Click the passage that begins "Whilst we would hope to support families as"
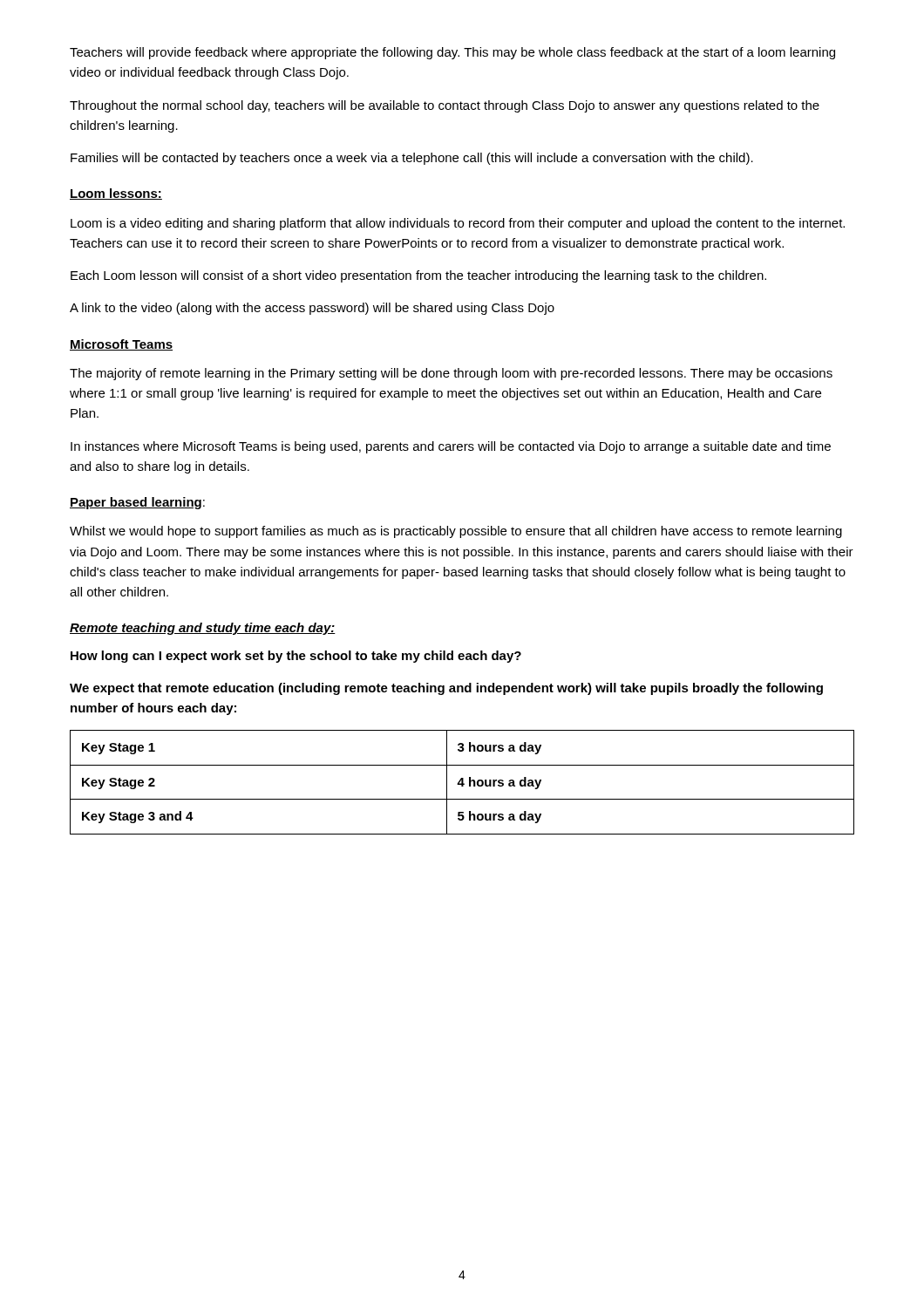The width and height of the screenshot is (924, 1308). [x=461, y=561]
